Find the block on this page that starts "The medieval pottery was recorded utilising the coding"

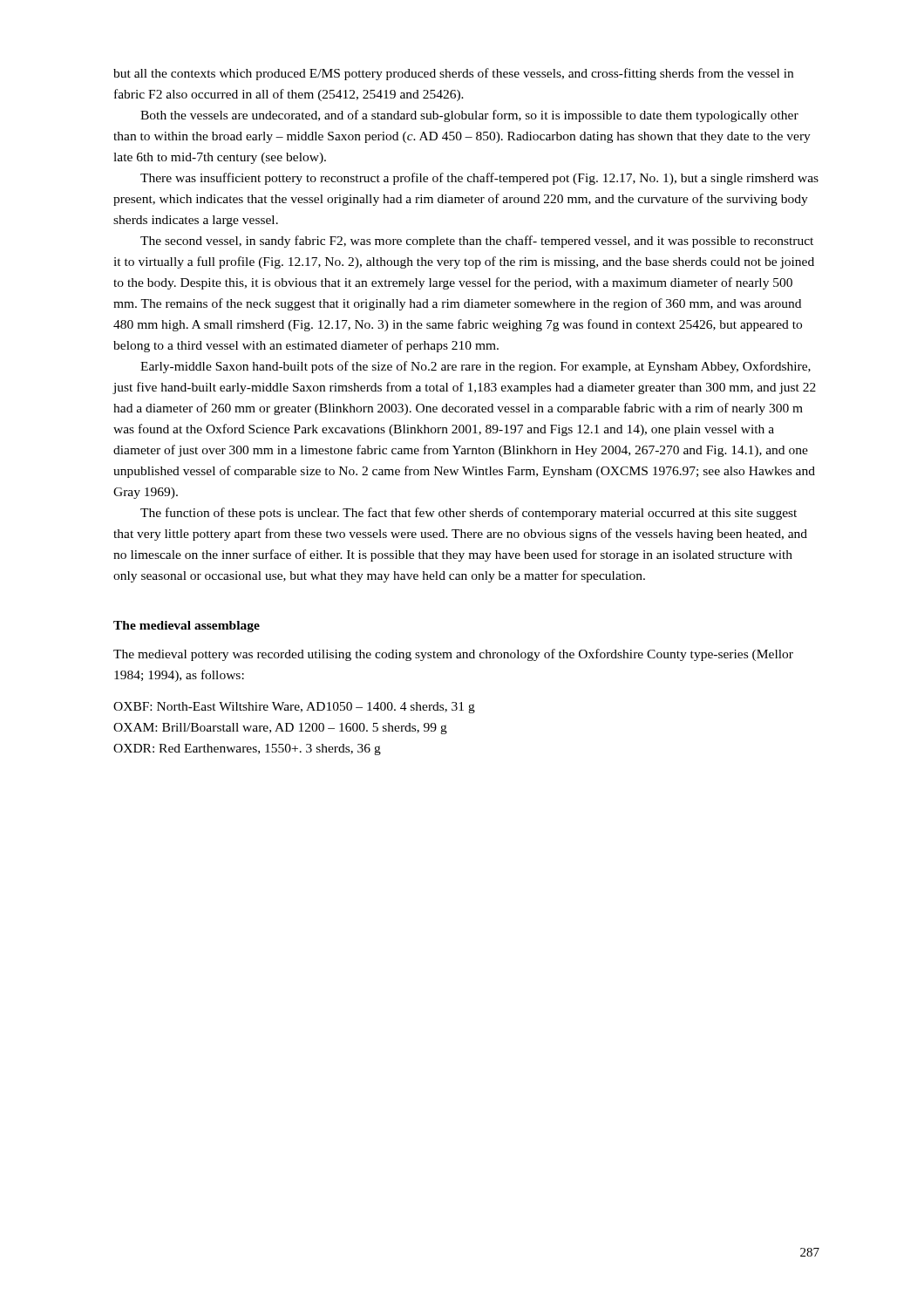point(466,665)
